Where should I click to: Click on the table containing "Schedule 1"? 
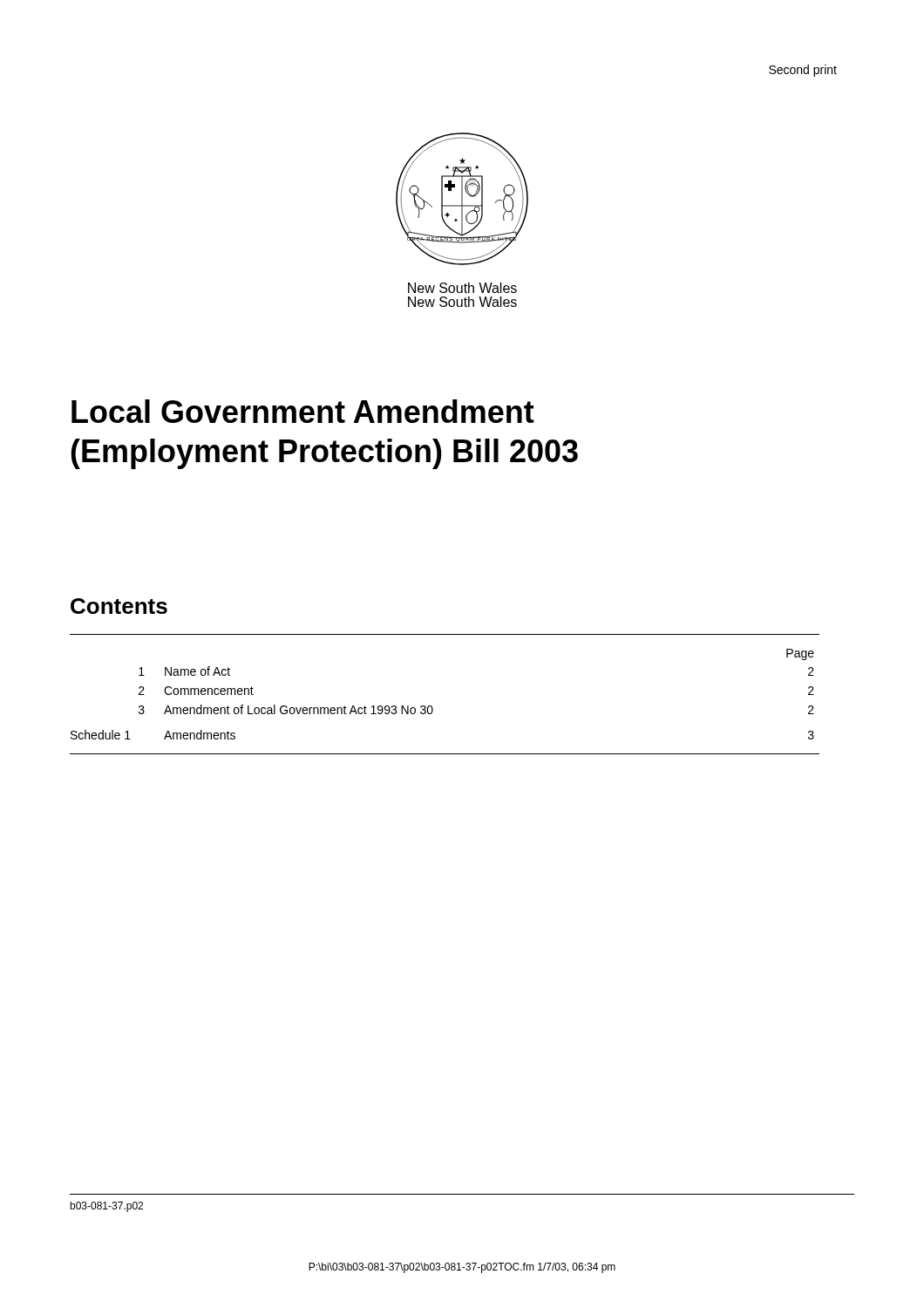[445, 694]
